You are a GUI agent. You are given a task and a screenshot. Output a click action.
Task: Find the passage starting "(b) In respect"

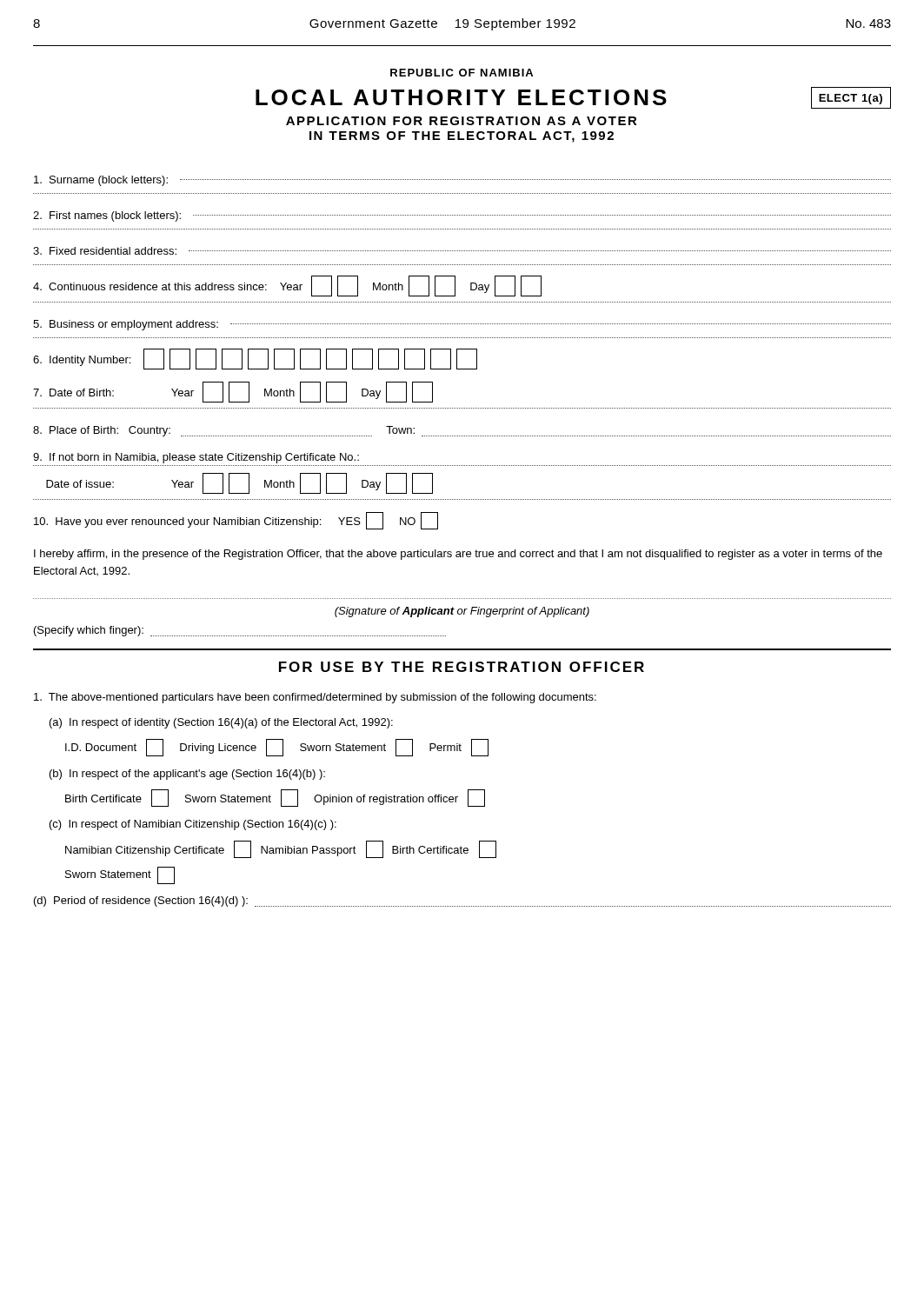[x=187, y=773]
